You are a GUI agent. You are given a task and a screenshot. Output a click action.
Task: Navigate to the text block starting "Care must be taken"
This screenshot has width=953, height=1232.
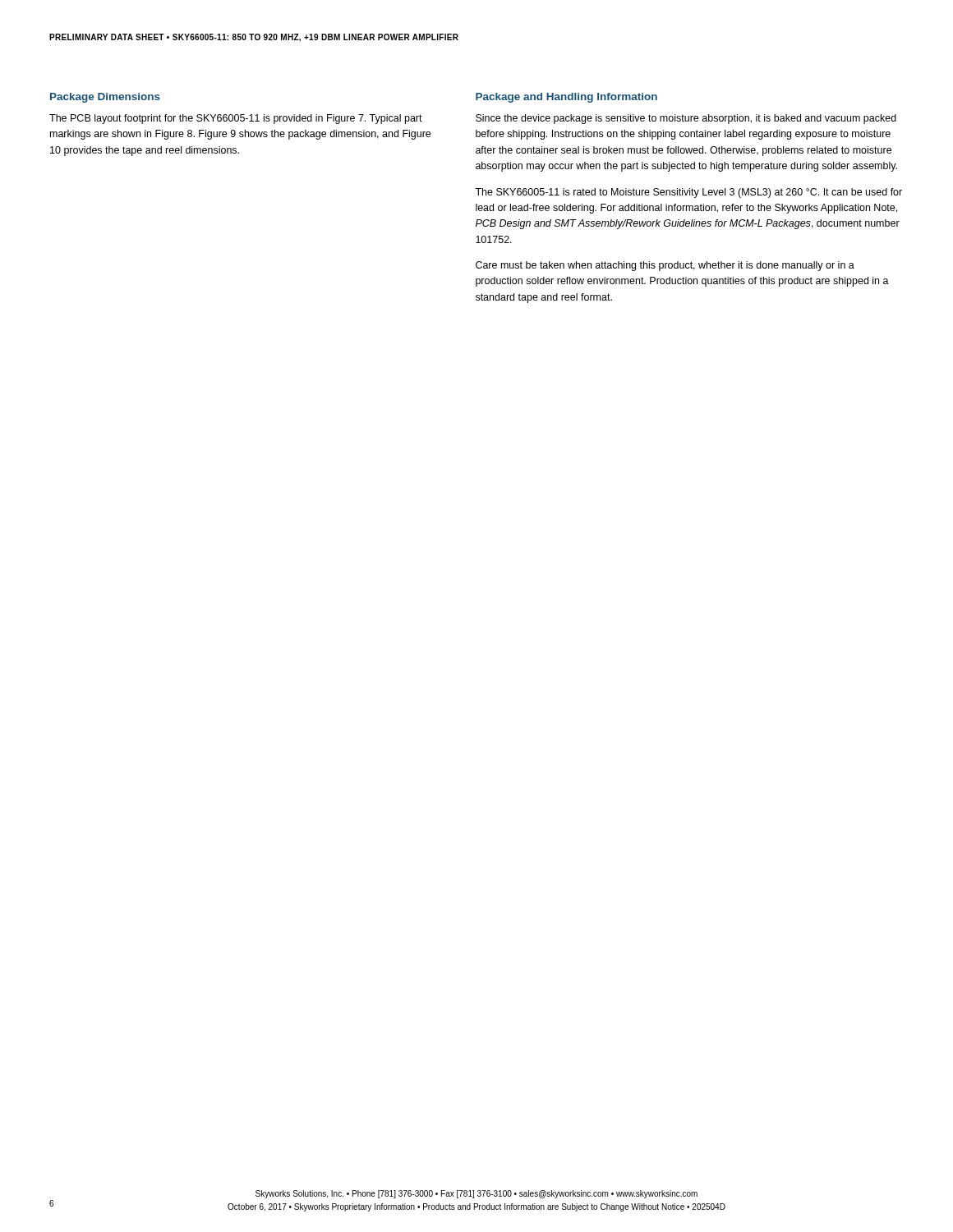point(682,281)
